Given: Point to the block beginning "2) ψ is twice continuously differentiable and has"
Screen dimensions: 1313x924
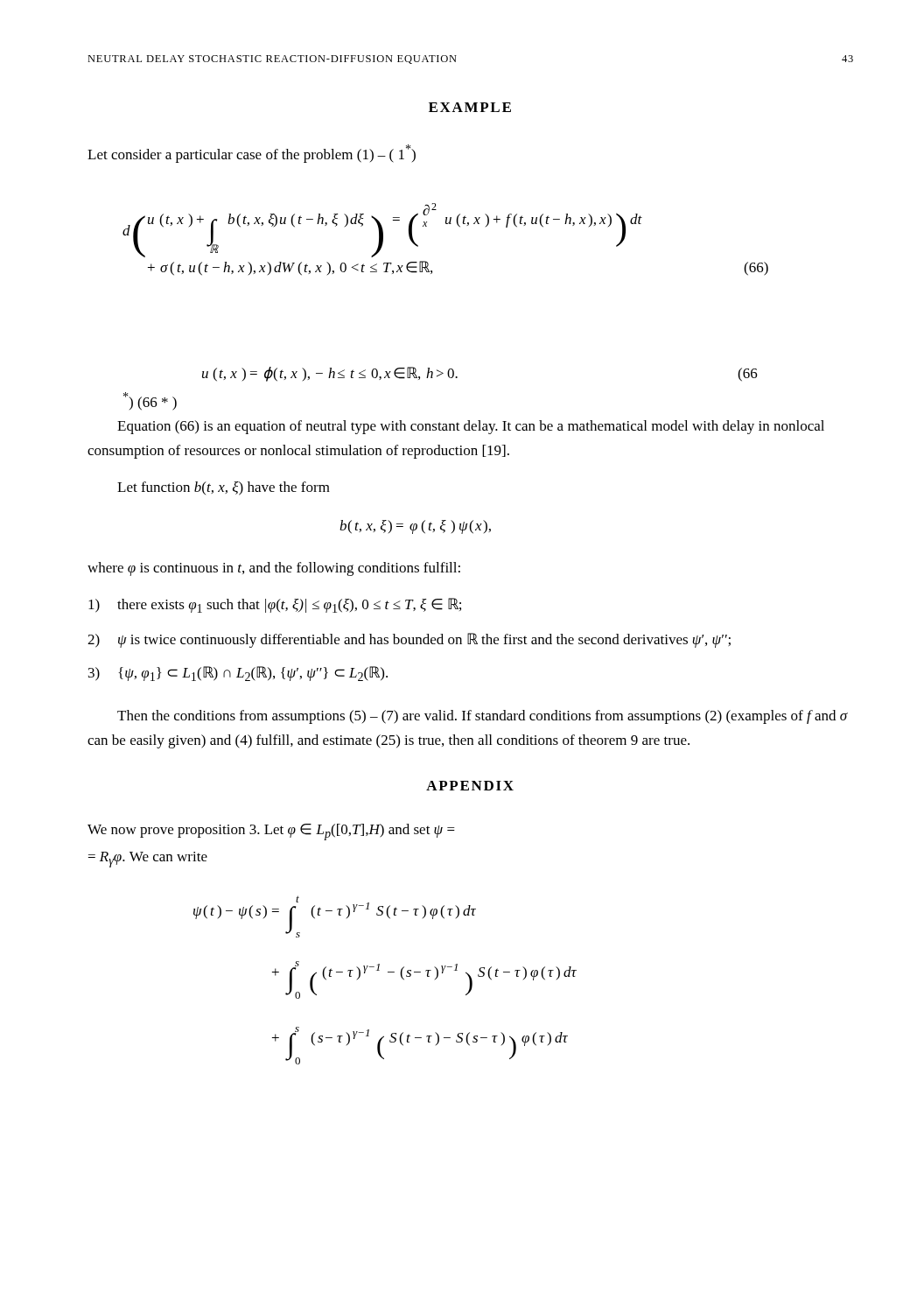Looking at the screenshot, I should [410, 640].
